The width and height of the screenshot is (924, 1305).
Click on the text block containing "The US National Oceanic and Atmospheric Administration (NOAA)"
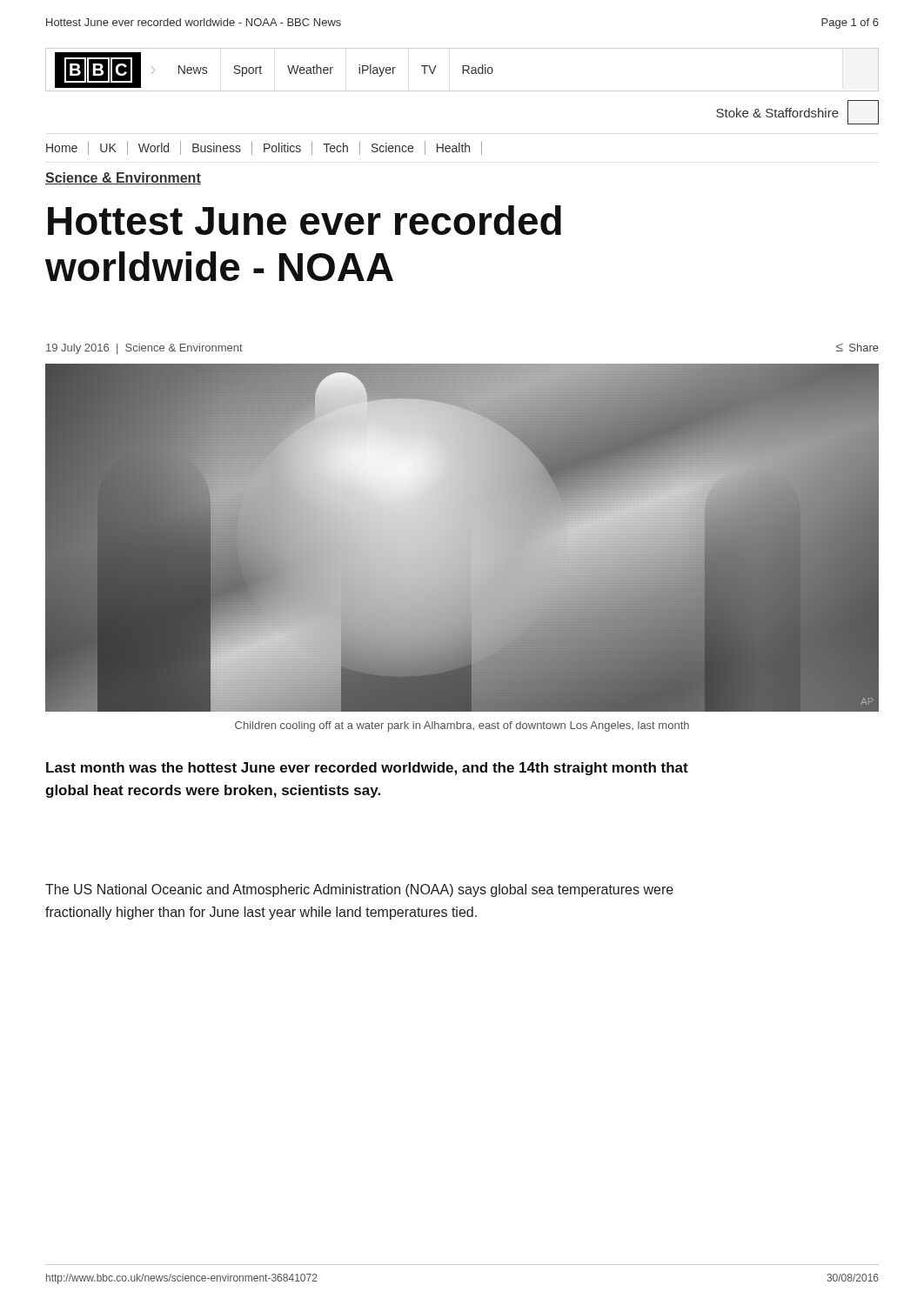[x=359, y=901]
